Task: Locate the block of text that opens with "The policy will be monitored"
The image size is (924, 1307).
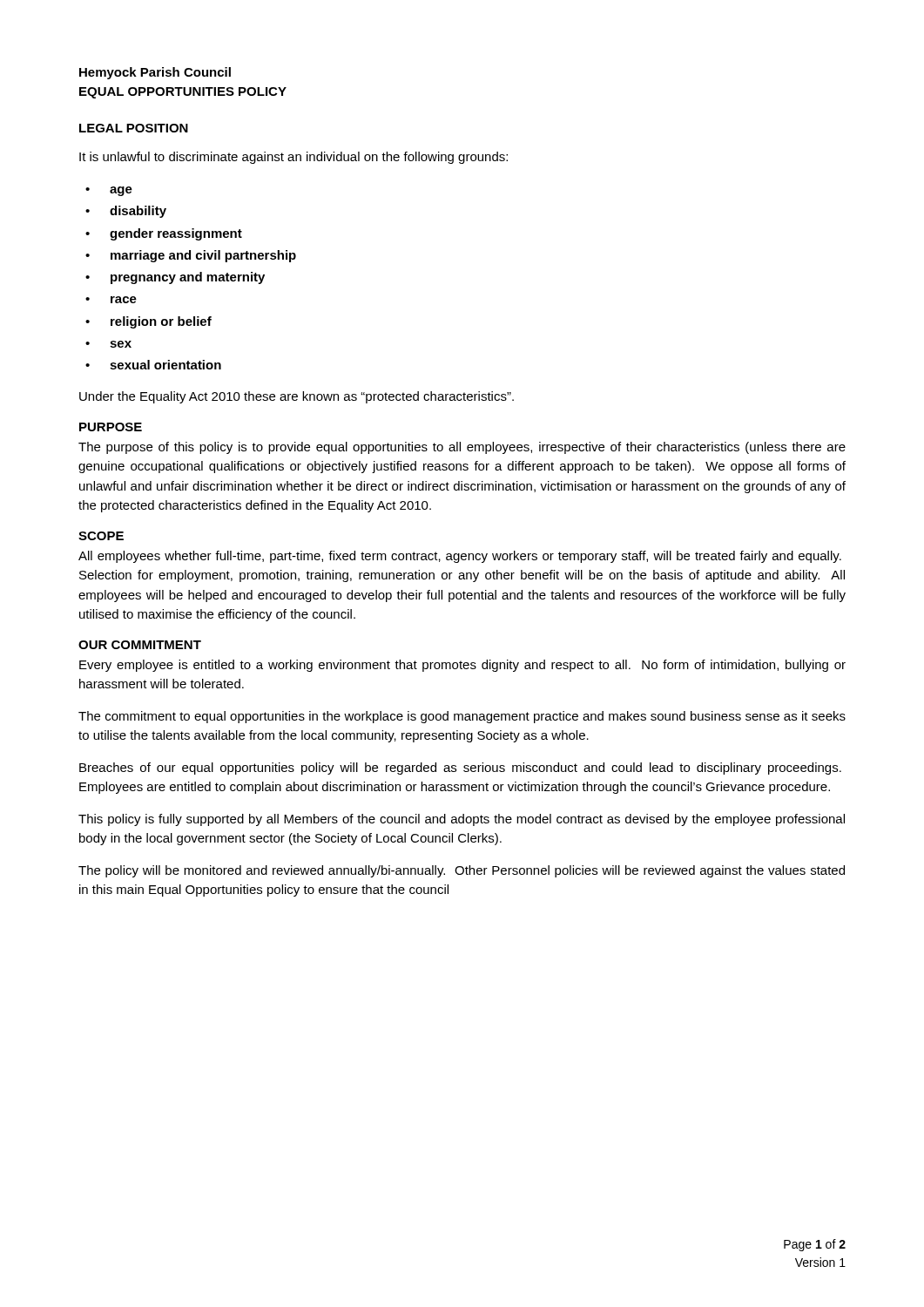Action: 462,880
